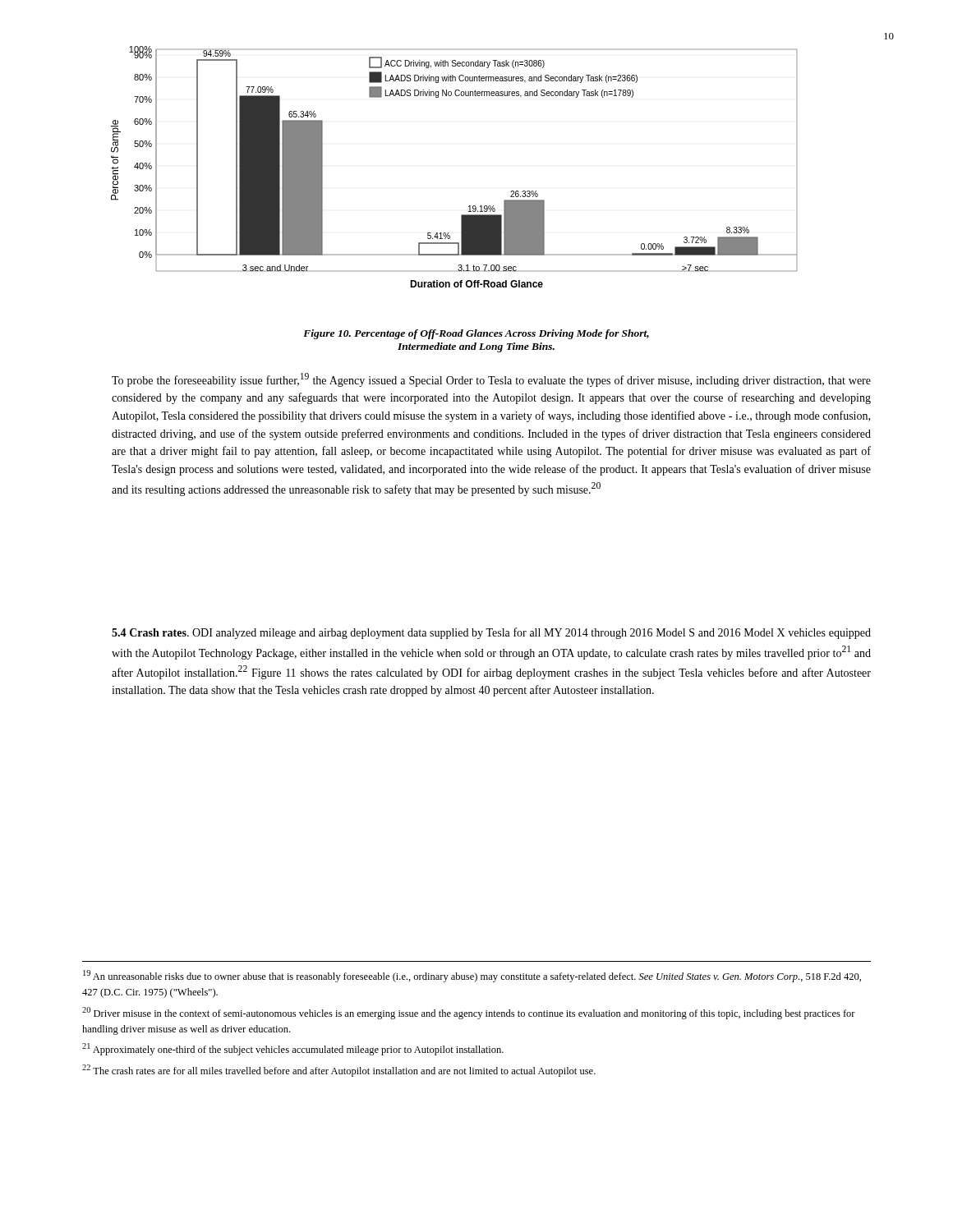Screen dimensions: 1232x953
Task: Select the grouped bar chart
Action: (x=460, y=182)
